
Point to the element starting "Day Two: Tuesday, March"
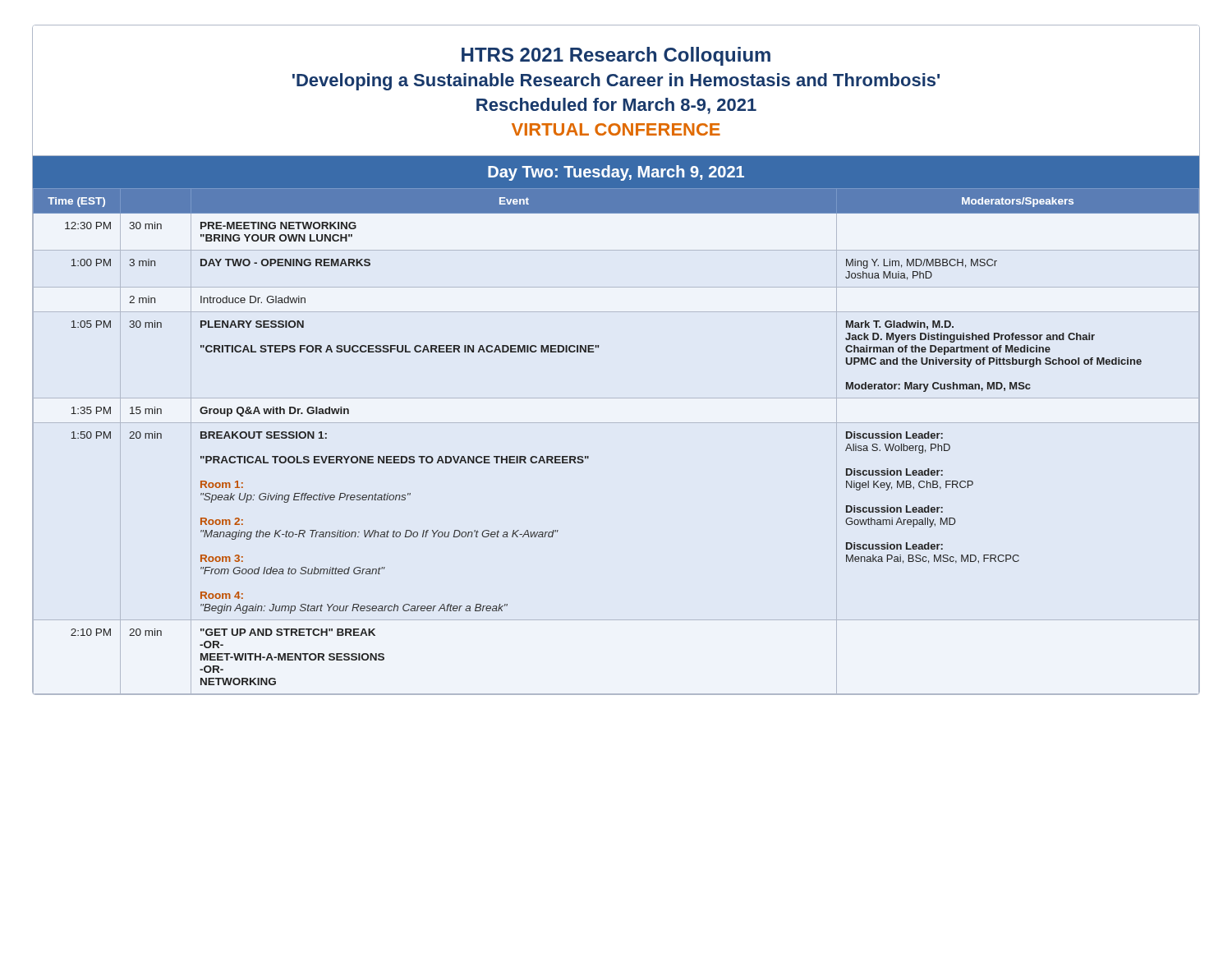coord(616,172)
